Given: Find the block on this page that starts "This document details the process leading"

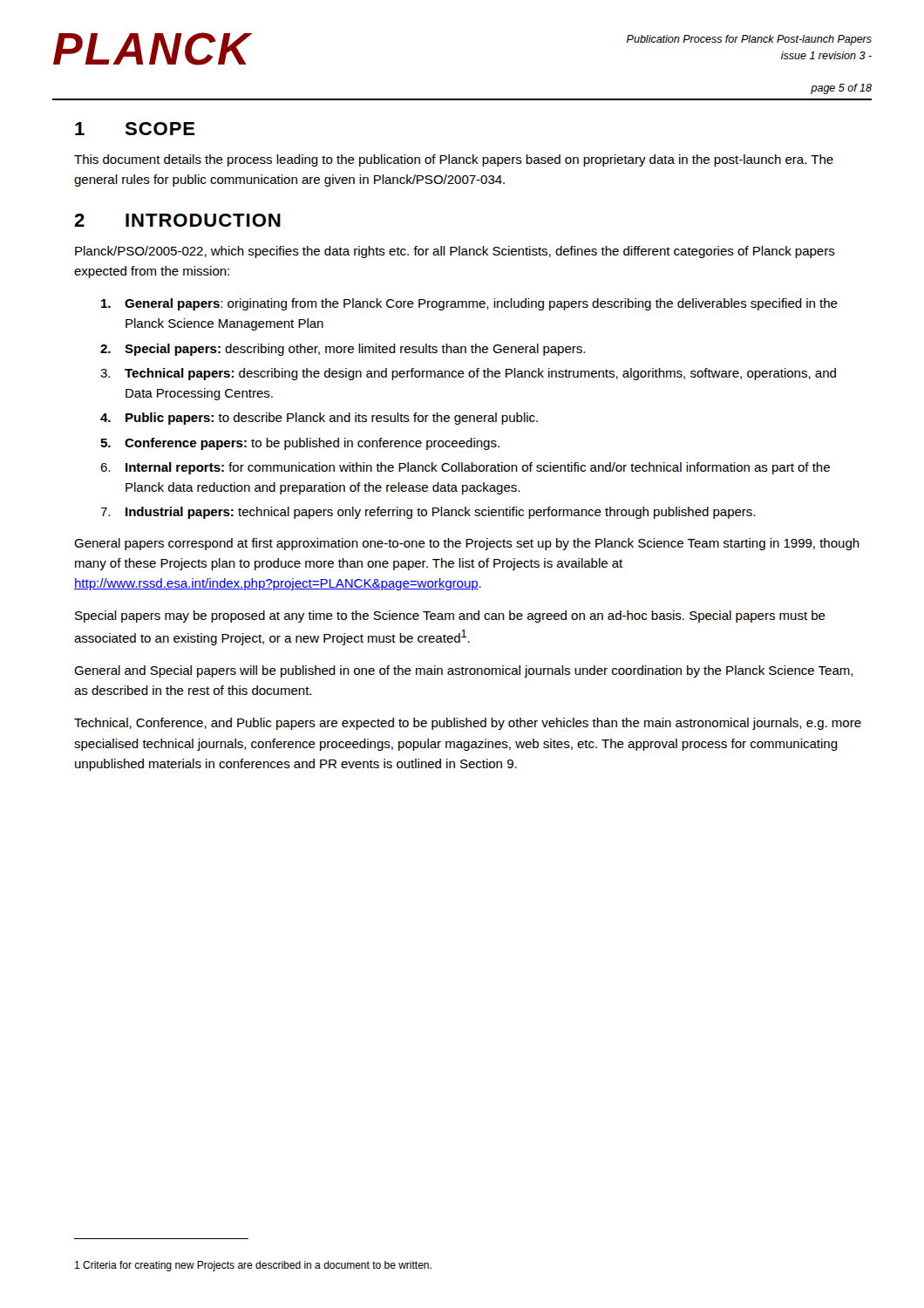Looking at the screenshot, I should (454, 169).
